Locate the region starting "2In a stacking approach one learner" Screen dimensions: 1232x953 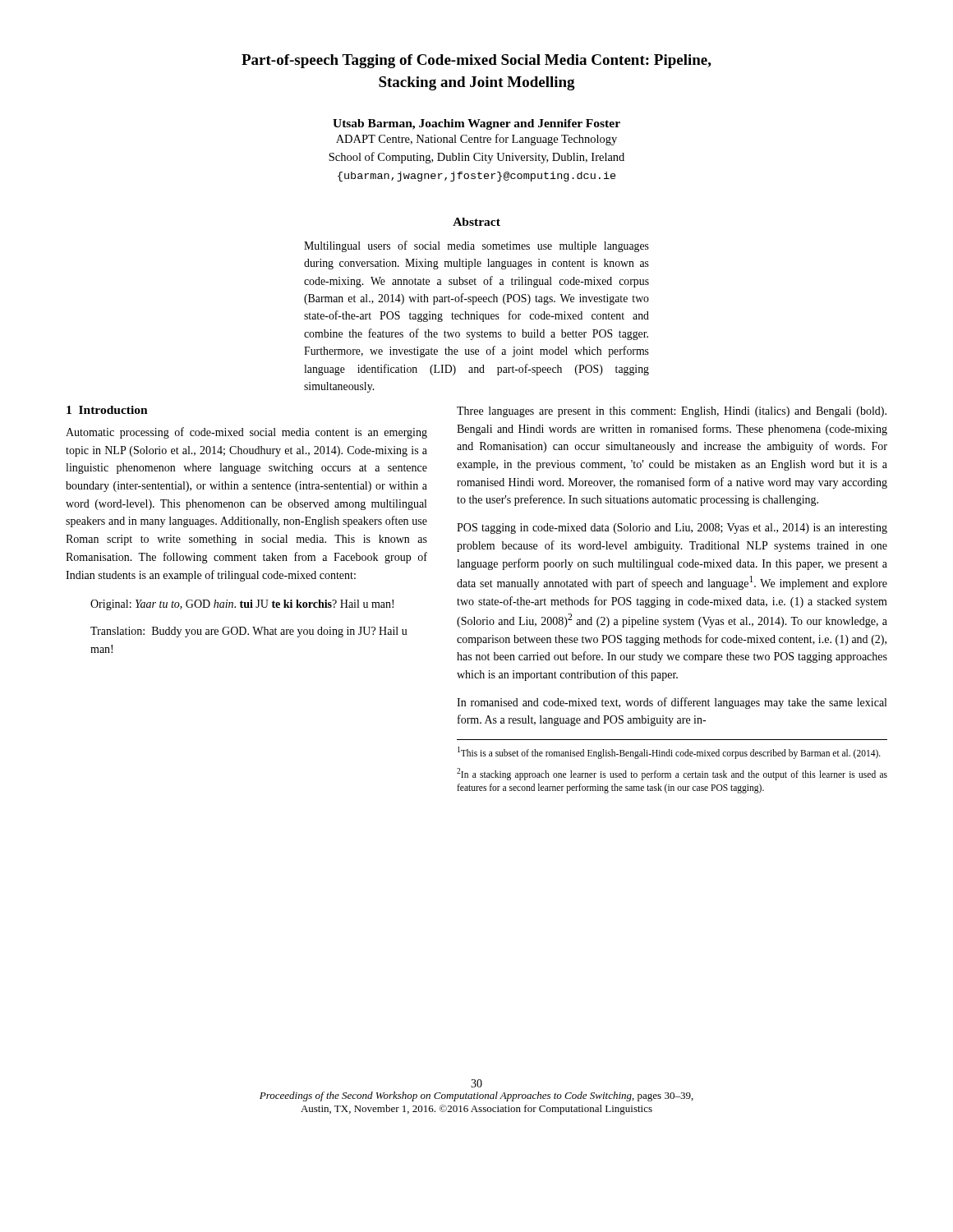coord(672,779)
